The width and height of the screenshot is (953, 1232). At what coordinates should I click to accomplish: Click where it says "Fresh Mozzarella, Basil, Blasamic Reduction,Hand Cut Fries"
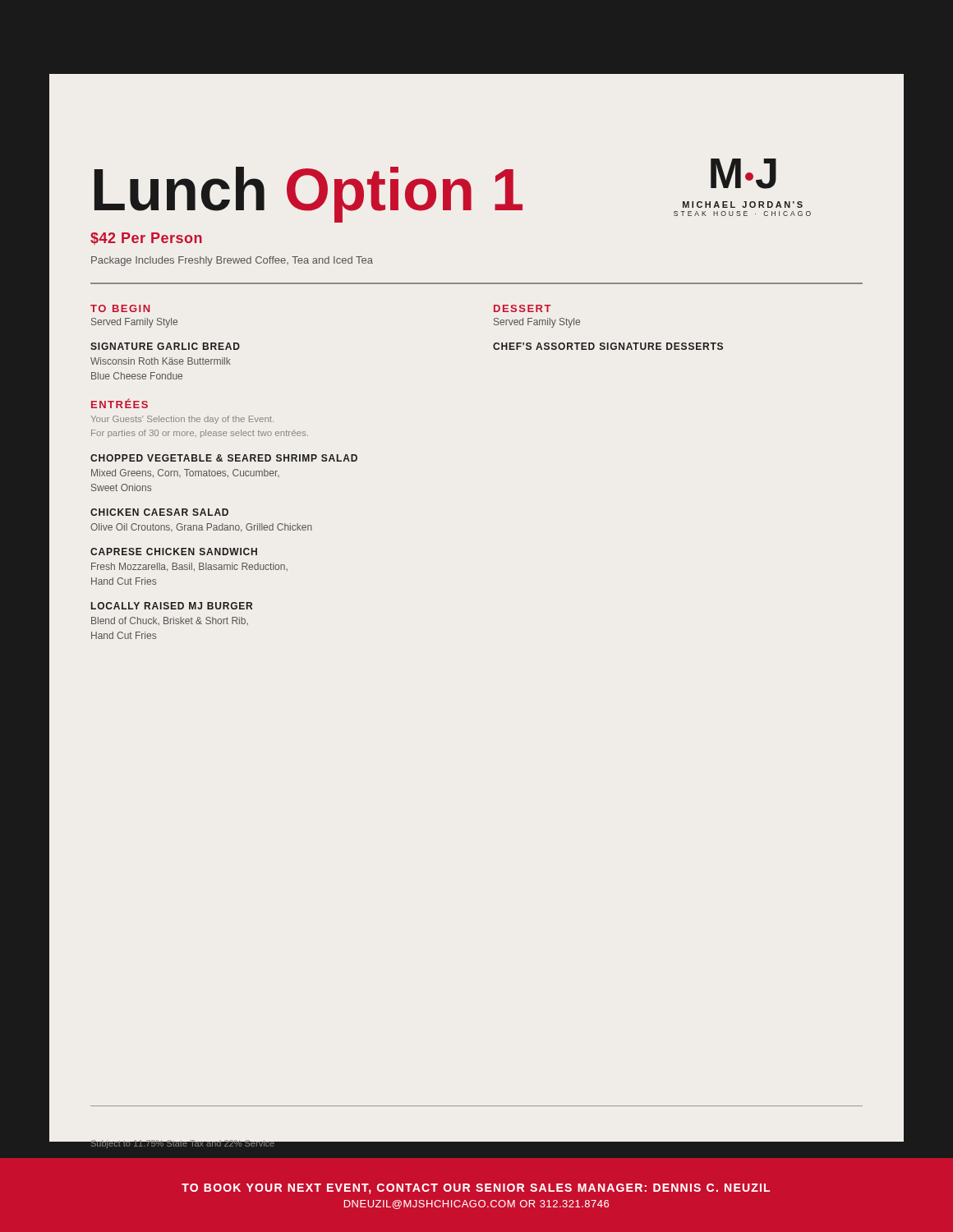coord(189,574)
